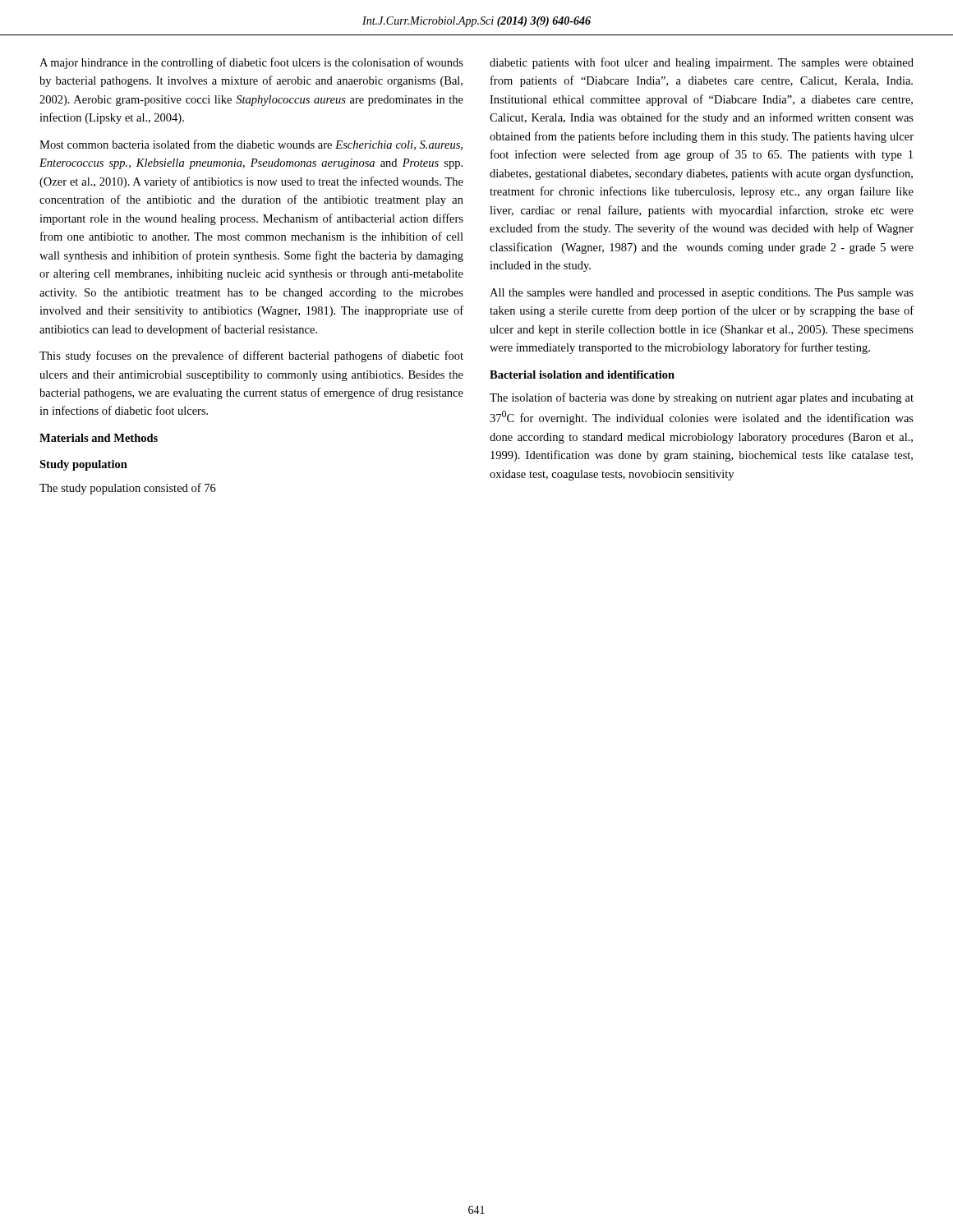Click on the text block that says "diabetic patients with foot ulcer and"
The image size is (953, 1232).
tap(702, 205)
